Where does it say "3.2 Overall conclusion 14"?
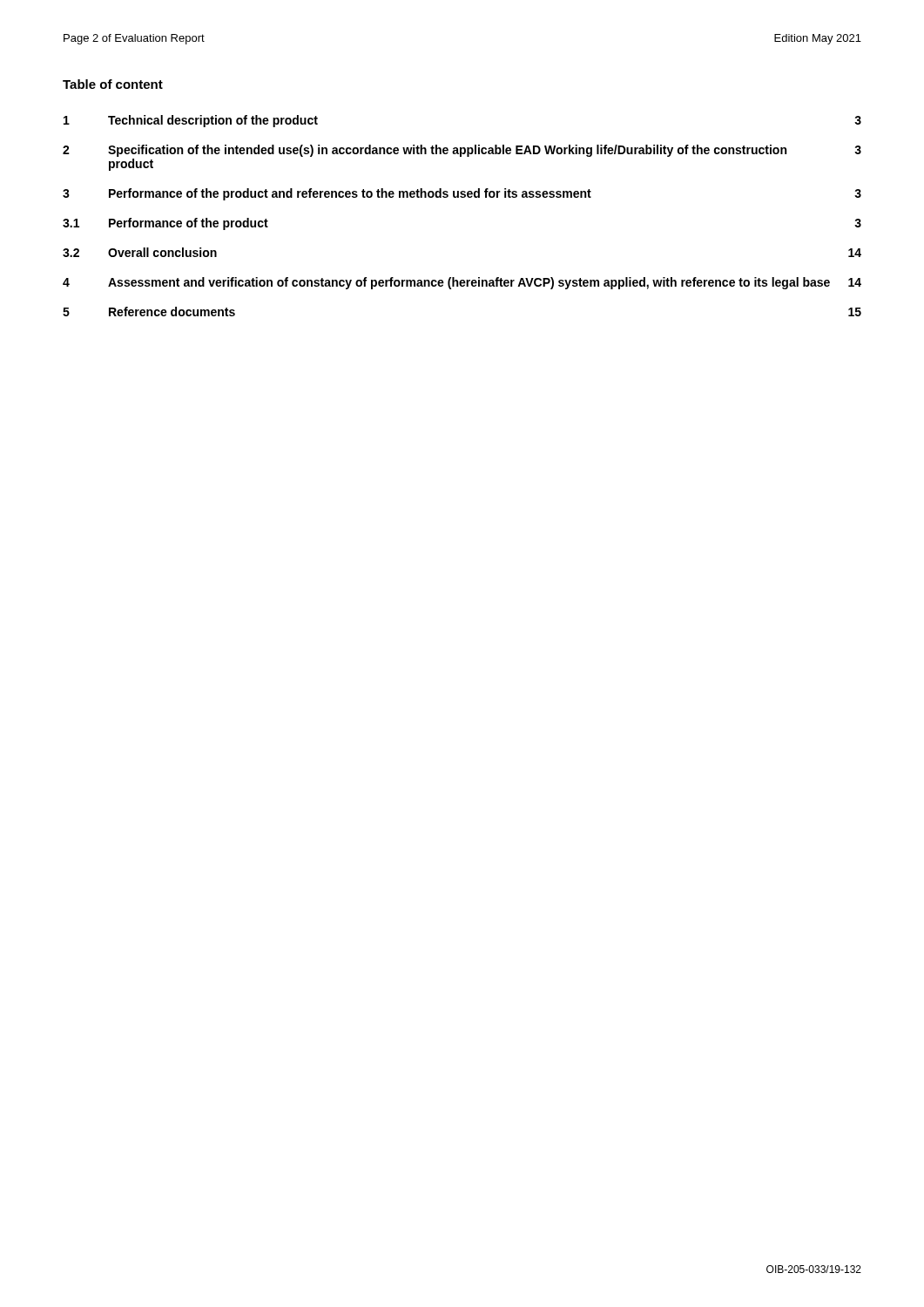This screenshot has height=1307, width=924. click(x=168, y=252)
